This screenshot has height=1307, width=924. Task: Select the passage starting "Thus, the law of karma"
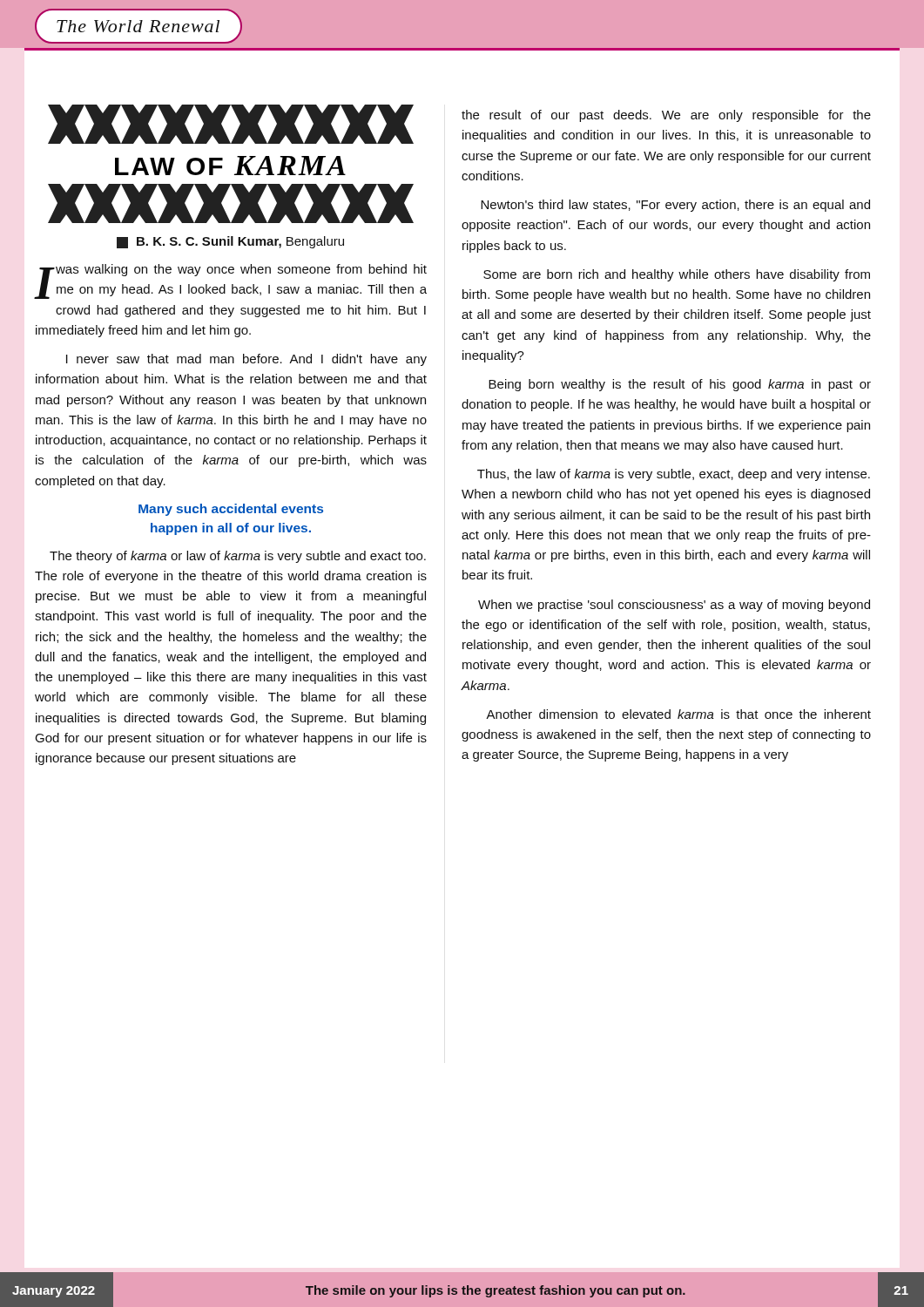[x=666, y=524]
